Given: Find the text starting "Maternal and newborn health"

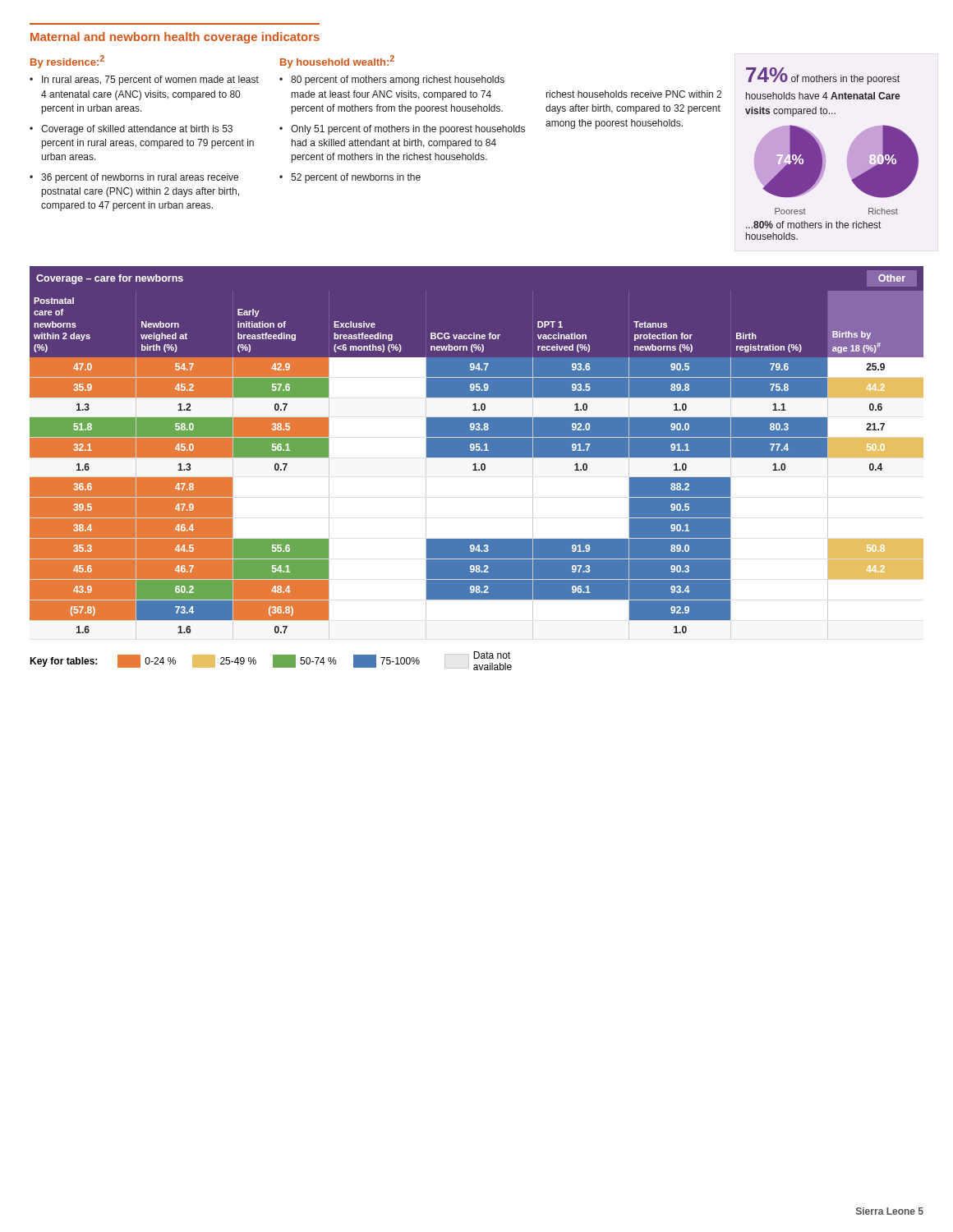Looking at the screenshot, I should tap(175, 37).
